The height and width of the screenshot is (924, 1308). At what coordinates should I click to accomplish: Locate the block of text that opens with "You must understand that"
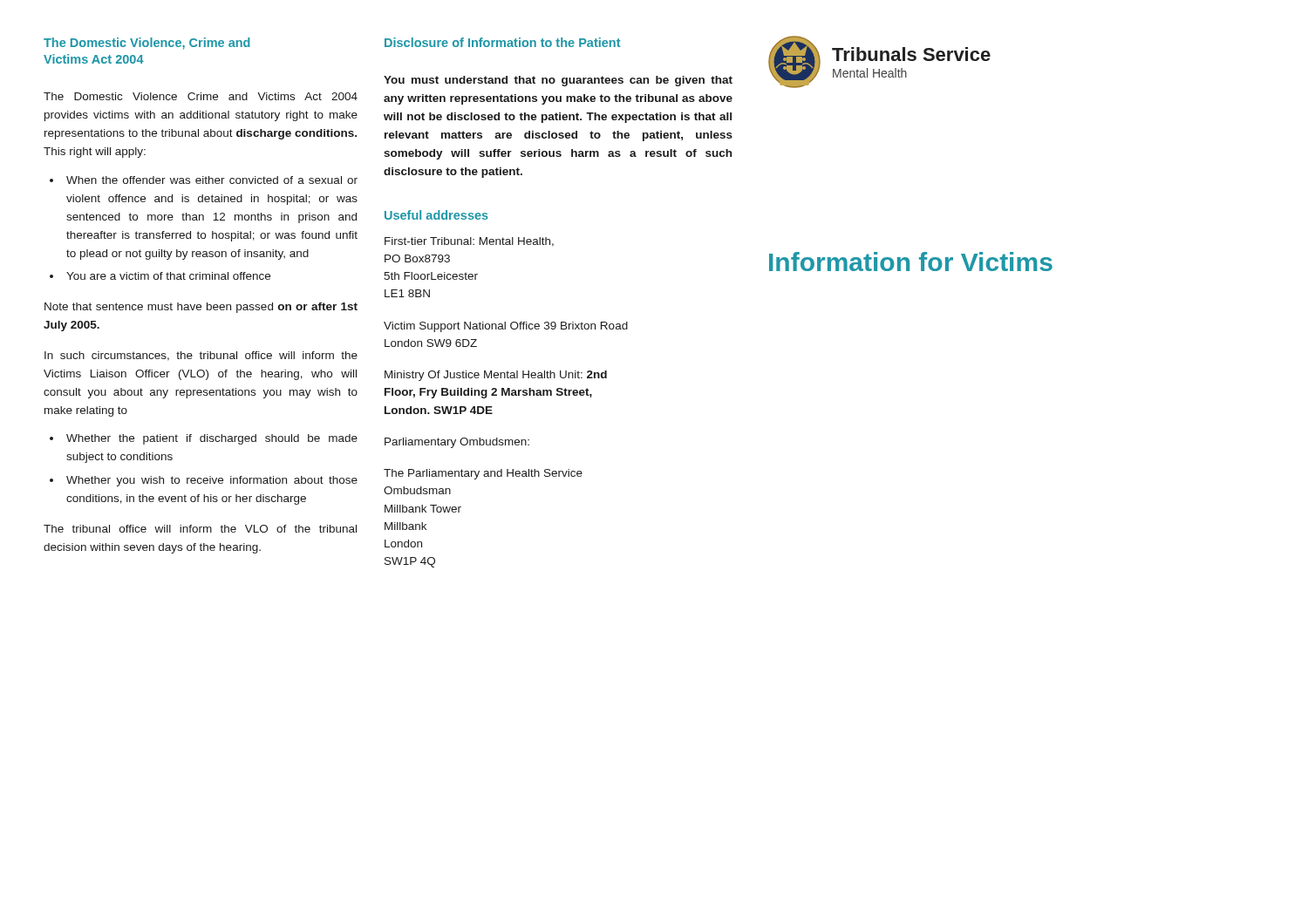pos(558,126)
